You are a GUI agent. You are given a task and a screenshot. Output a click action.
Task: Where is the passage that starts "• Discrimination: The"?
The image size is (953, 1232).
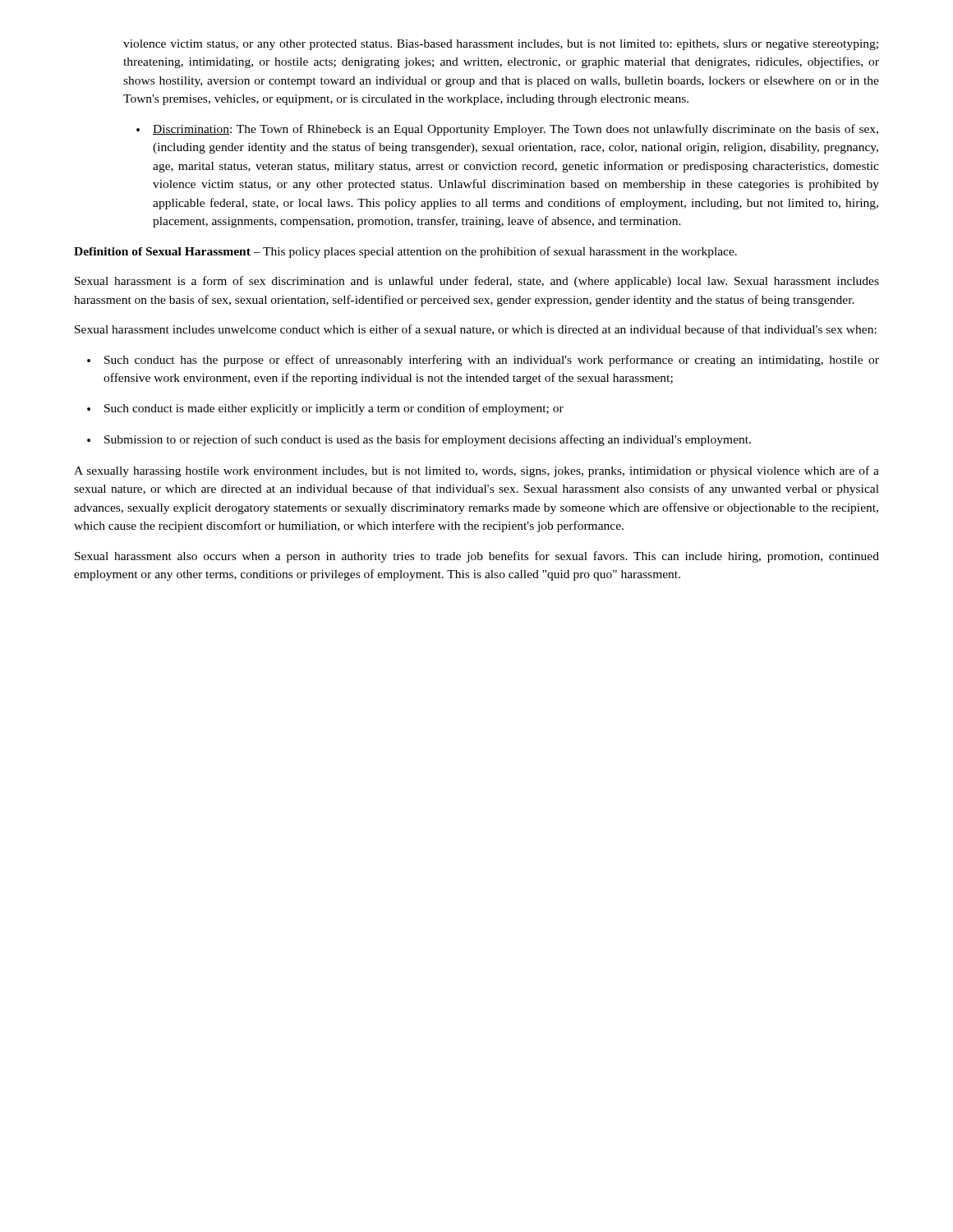[501, 175]
